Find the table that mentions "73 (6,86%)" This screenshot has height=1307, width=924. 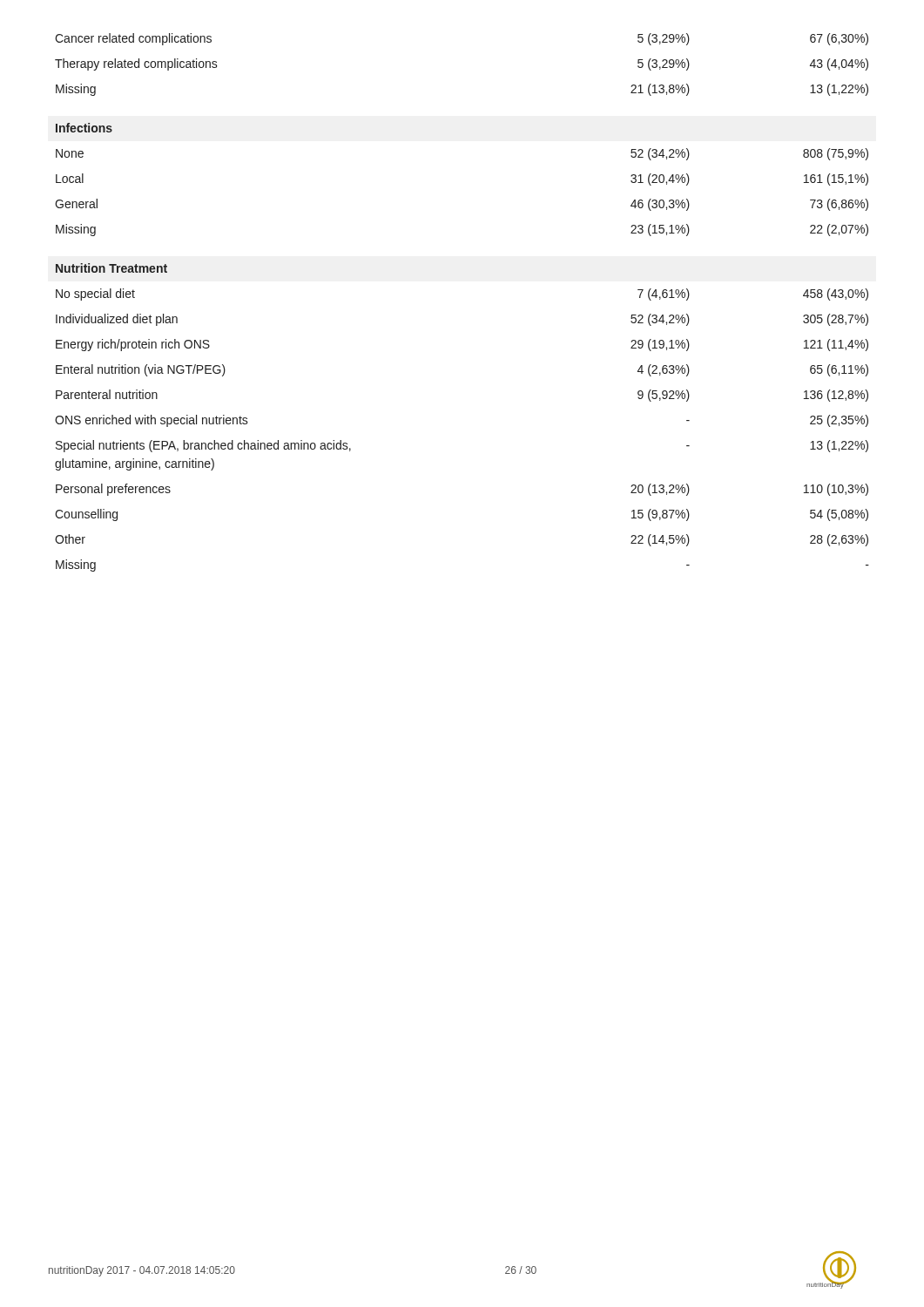(462, 302)
